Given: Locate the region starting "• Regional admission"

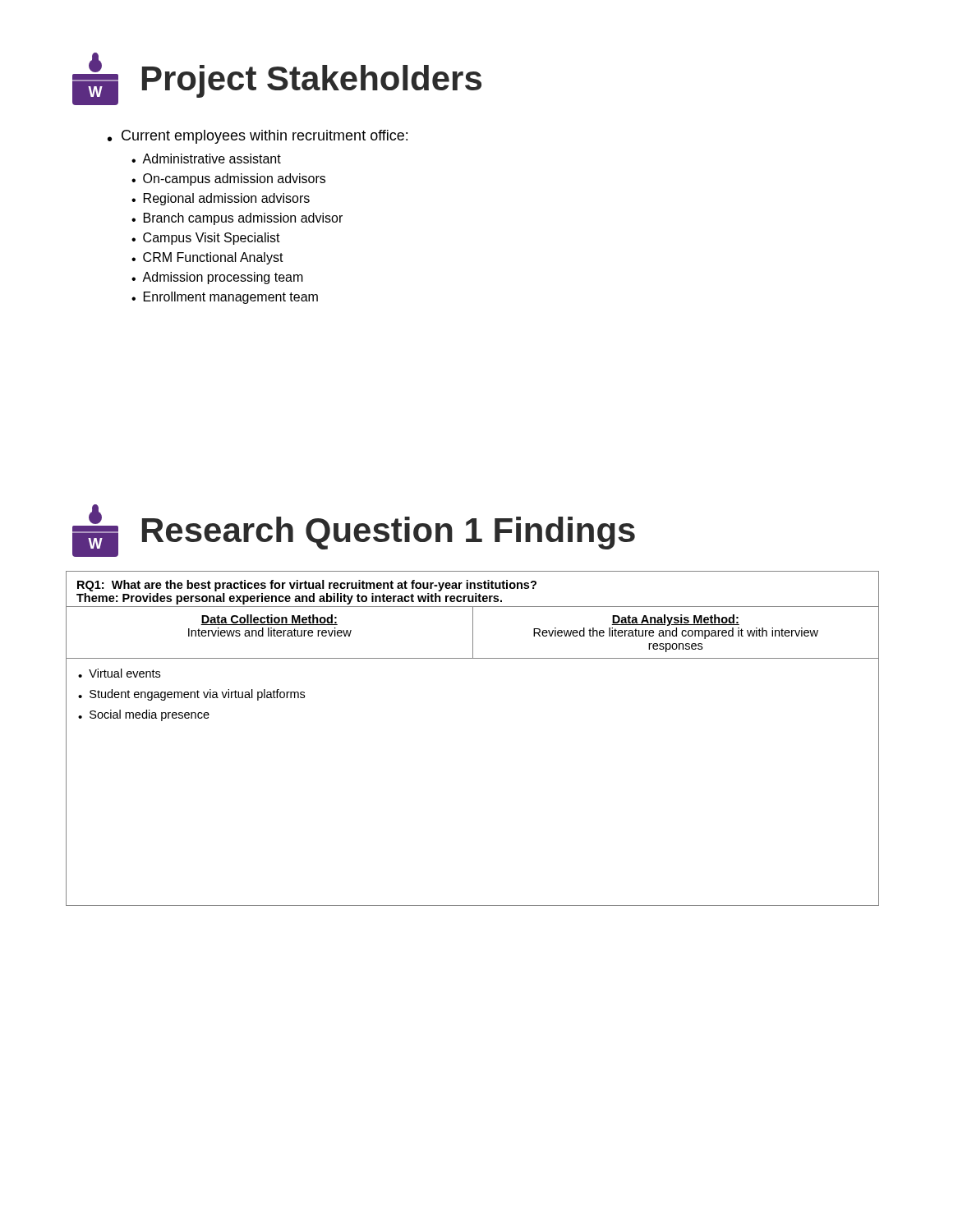Looking at the screenshot, I should point(221,199).
